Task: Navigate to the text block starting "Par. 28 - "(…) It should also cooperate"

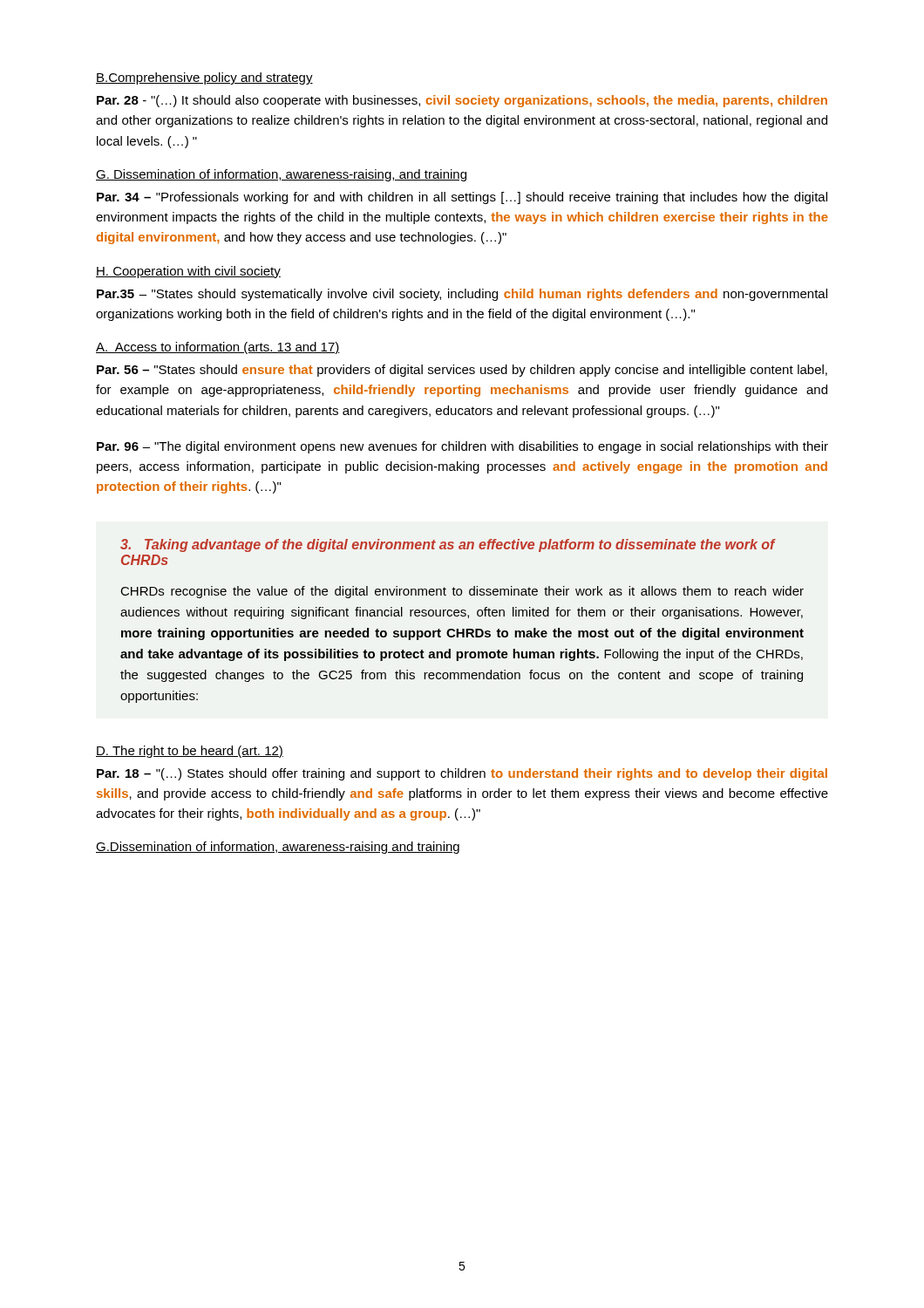Action: tap(462, 120)
